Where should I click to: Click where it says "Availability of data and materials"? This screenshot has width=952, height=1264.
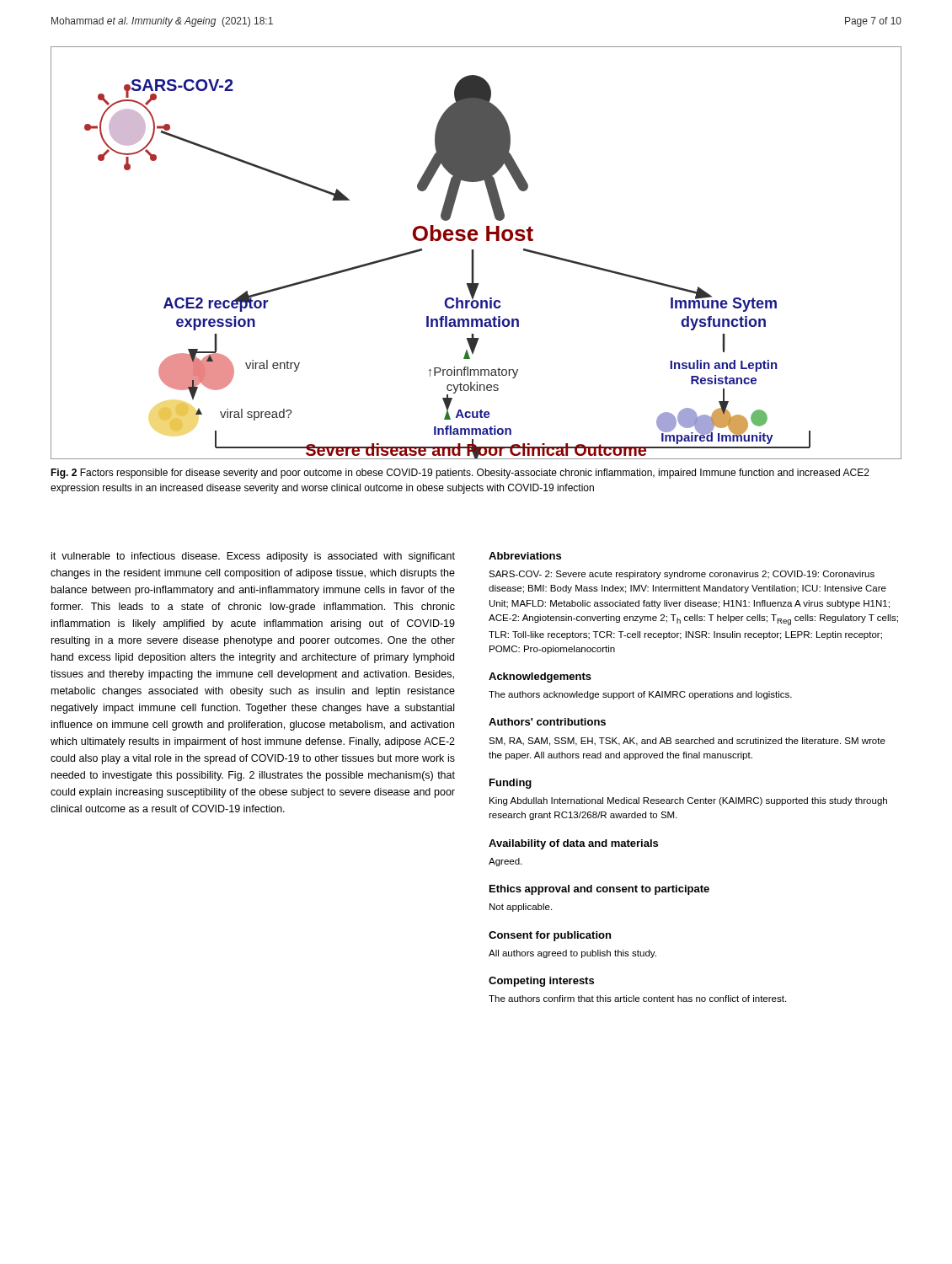[574, 843]
